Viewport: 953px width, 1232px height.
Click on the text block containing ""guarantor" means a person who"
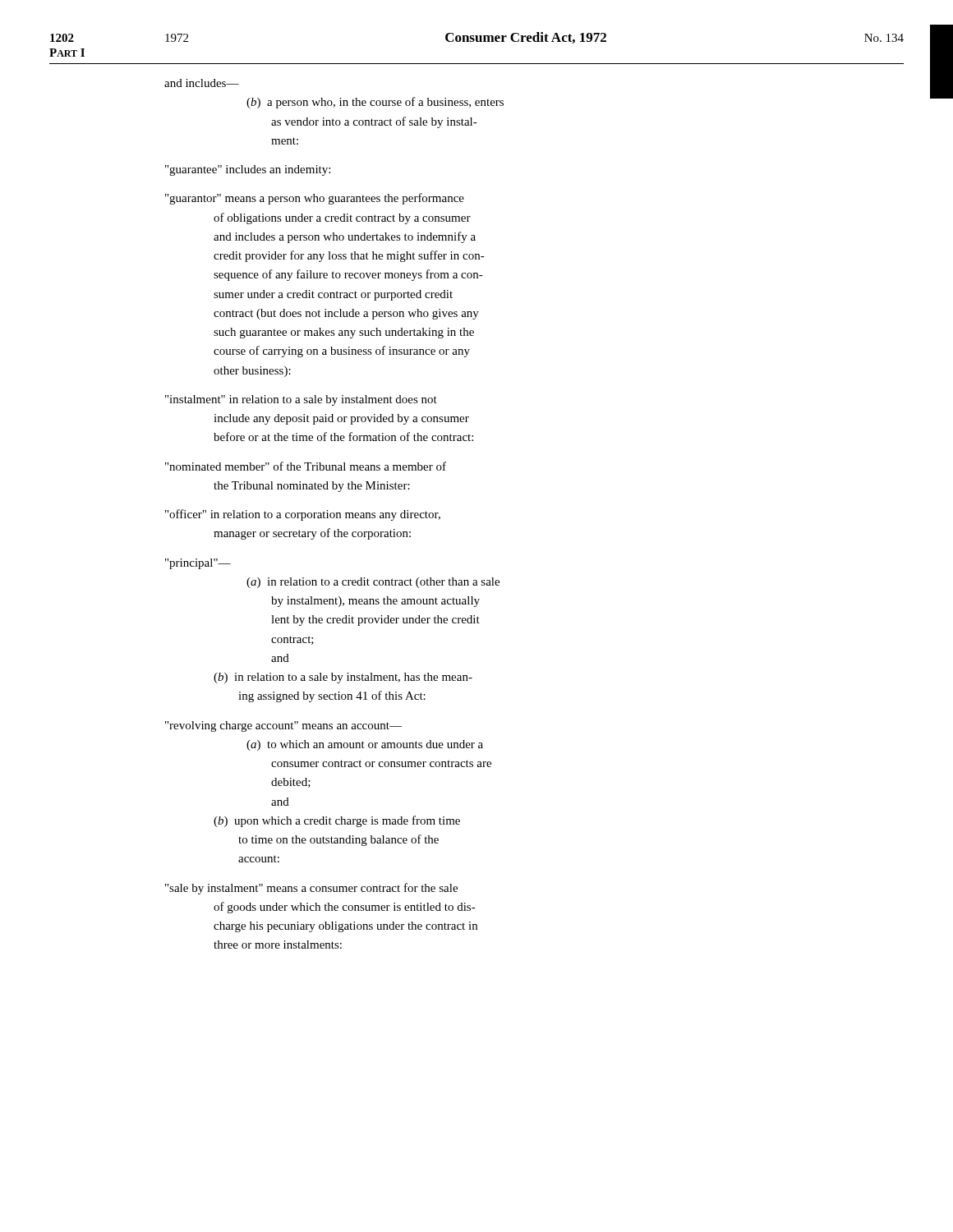pyautogui.click(x=315, y=199)
